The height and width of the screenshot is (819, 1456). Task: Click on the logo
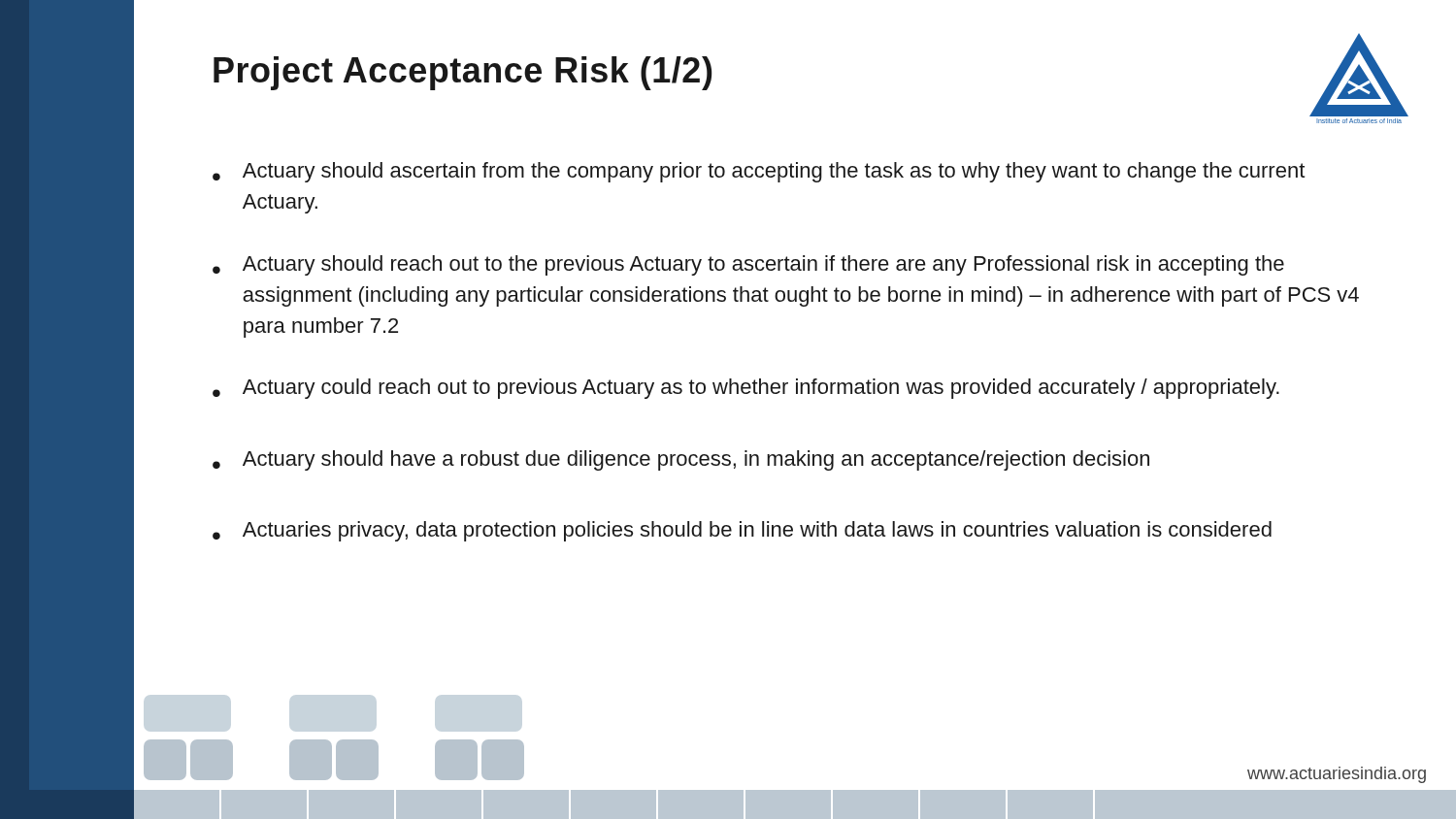pos(1359,78)
